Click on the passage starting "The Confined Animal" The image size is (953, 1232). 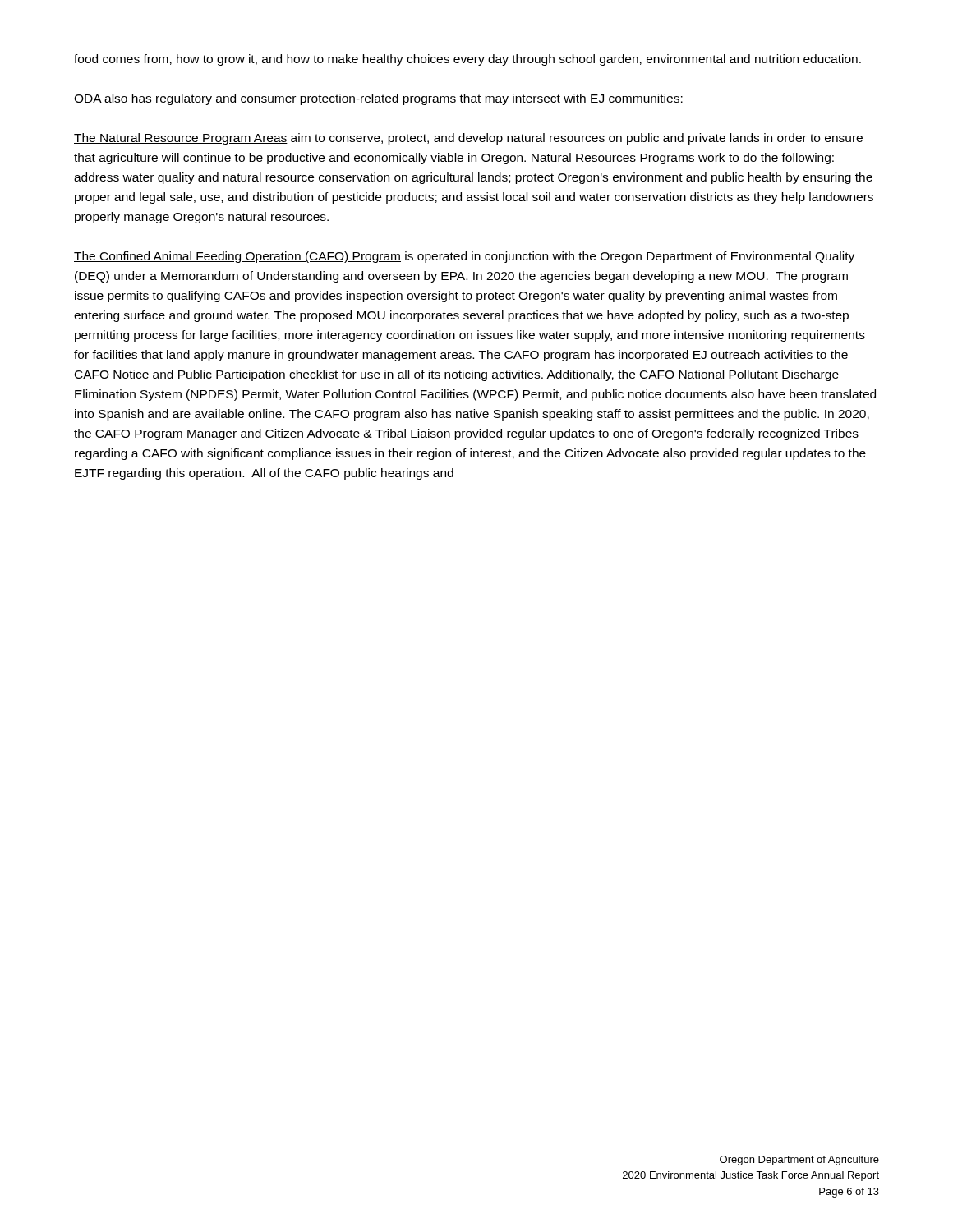pos(475,364)
